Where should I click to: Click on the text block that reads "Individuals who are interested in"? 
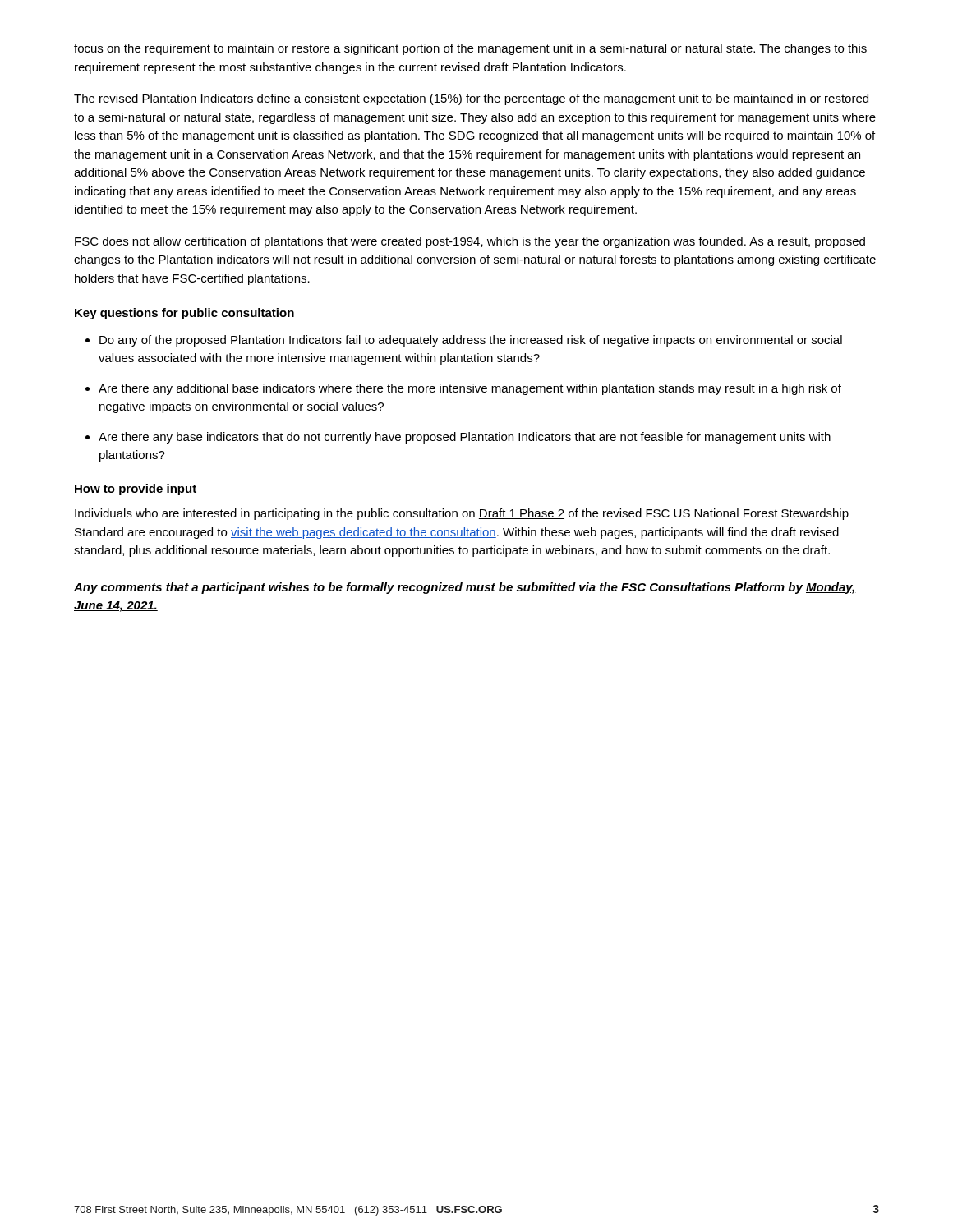(x=461, y=531)
